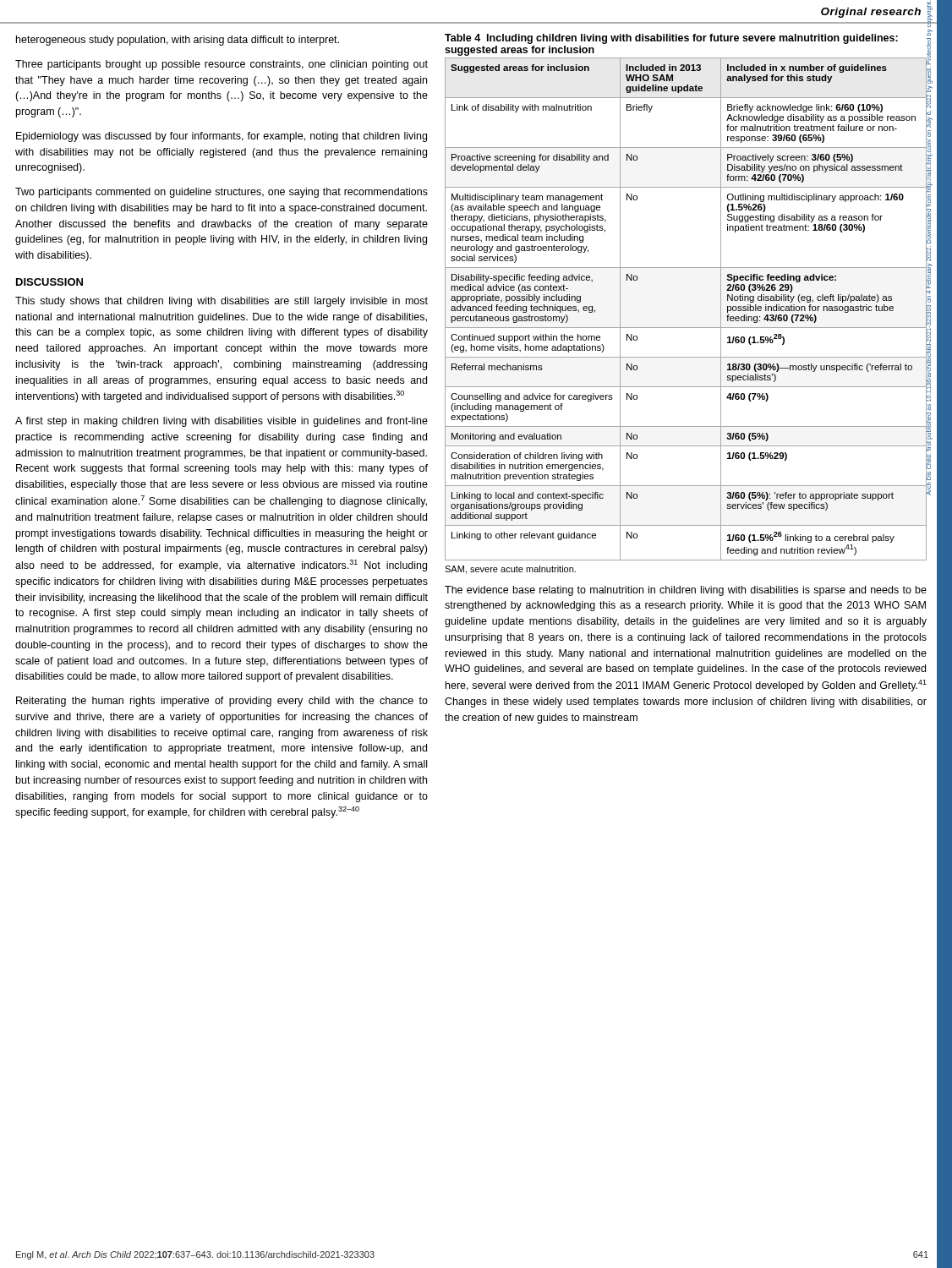Locate the footnote
Screen dimensions: 1268x952
point(511,569)
